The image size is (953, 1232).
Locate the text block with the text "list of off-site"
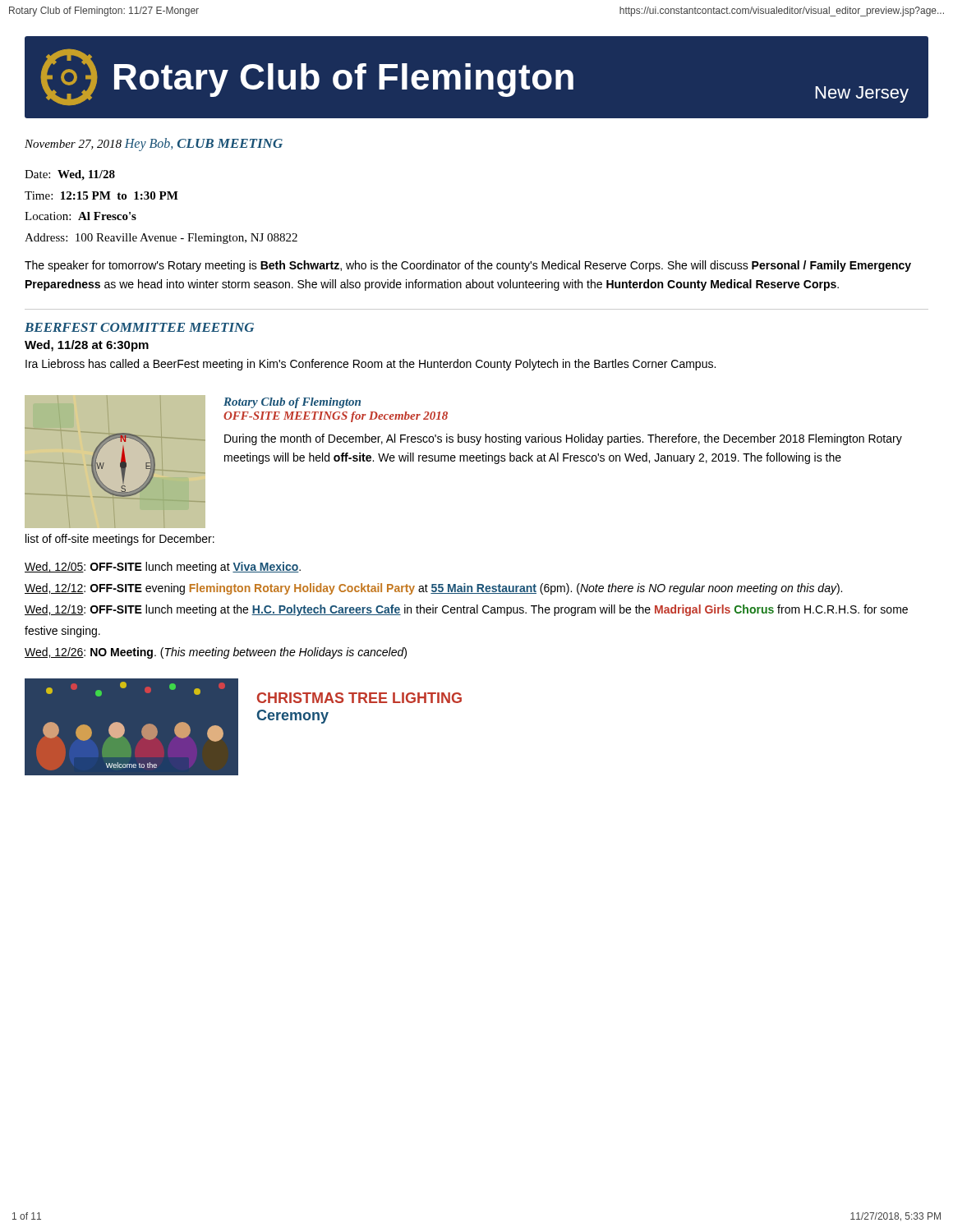pos(120,539)
